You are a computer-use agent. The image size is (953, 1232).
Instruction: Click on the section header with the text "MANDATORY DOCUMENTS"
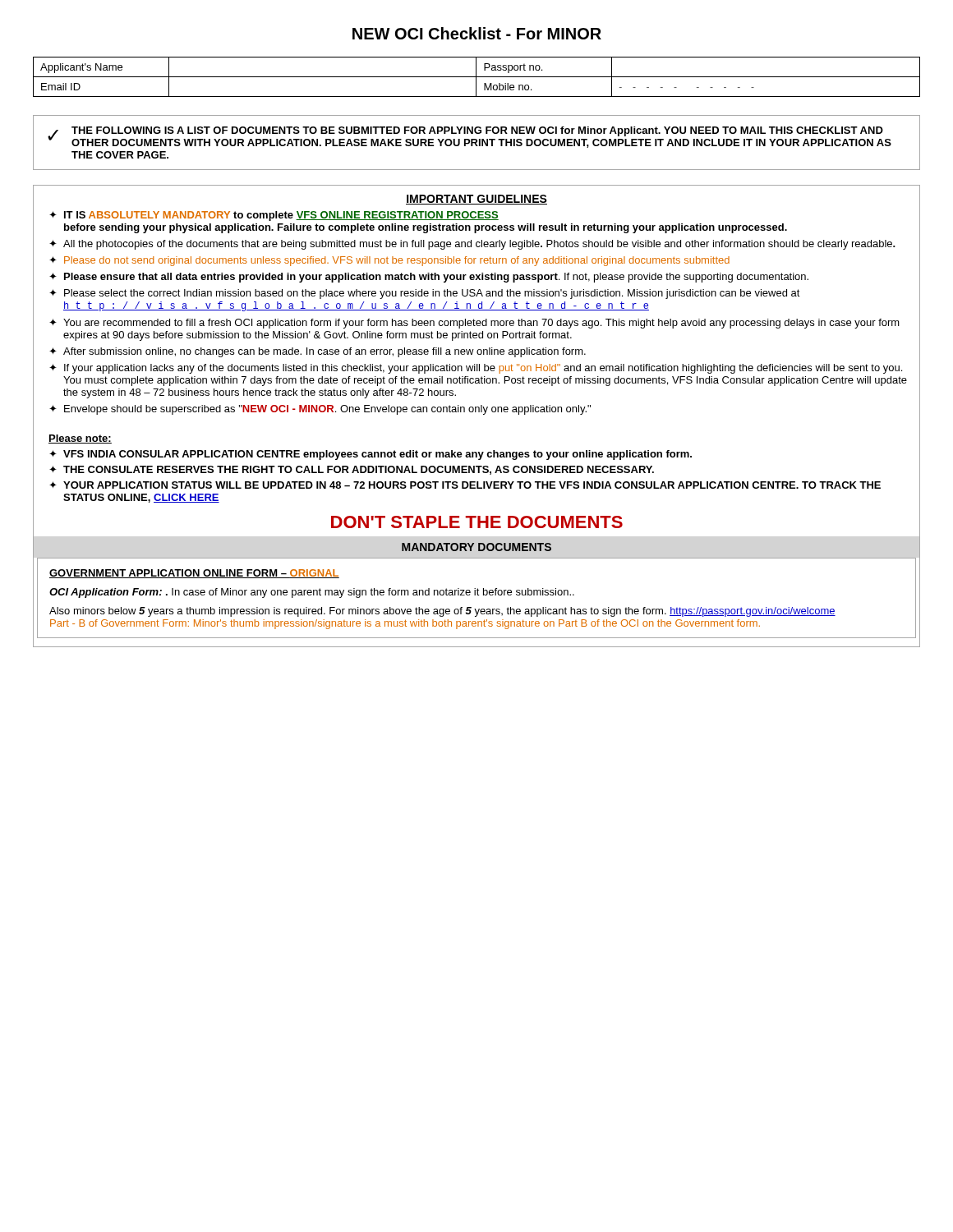pos(476,547)
